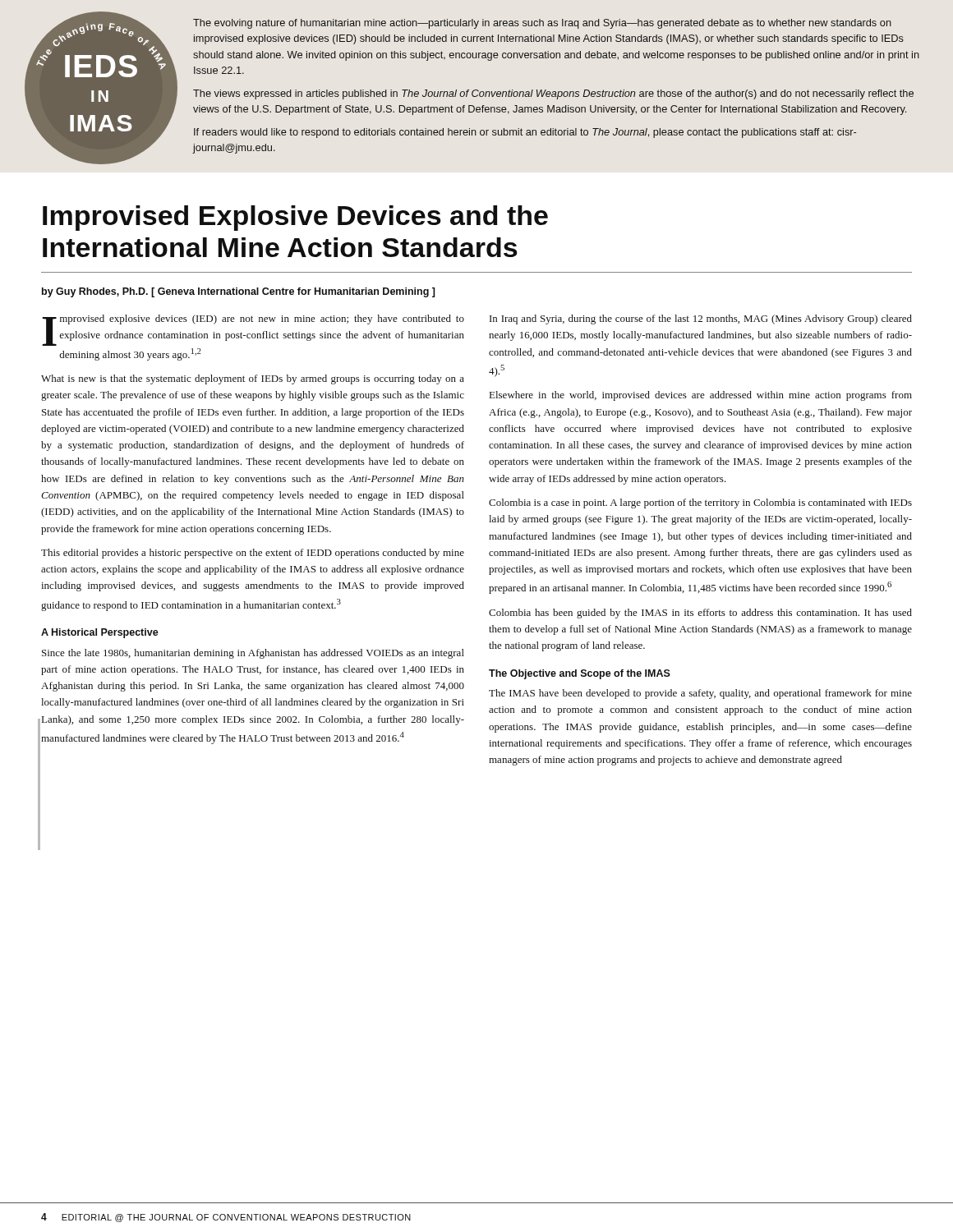Point to the block beginning "The evolving nature of humanitarian mine action—particularly"
The image size is (953, 1232).
tap(557, 85)
